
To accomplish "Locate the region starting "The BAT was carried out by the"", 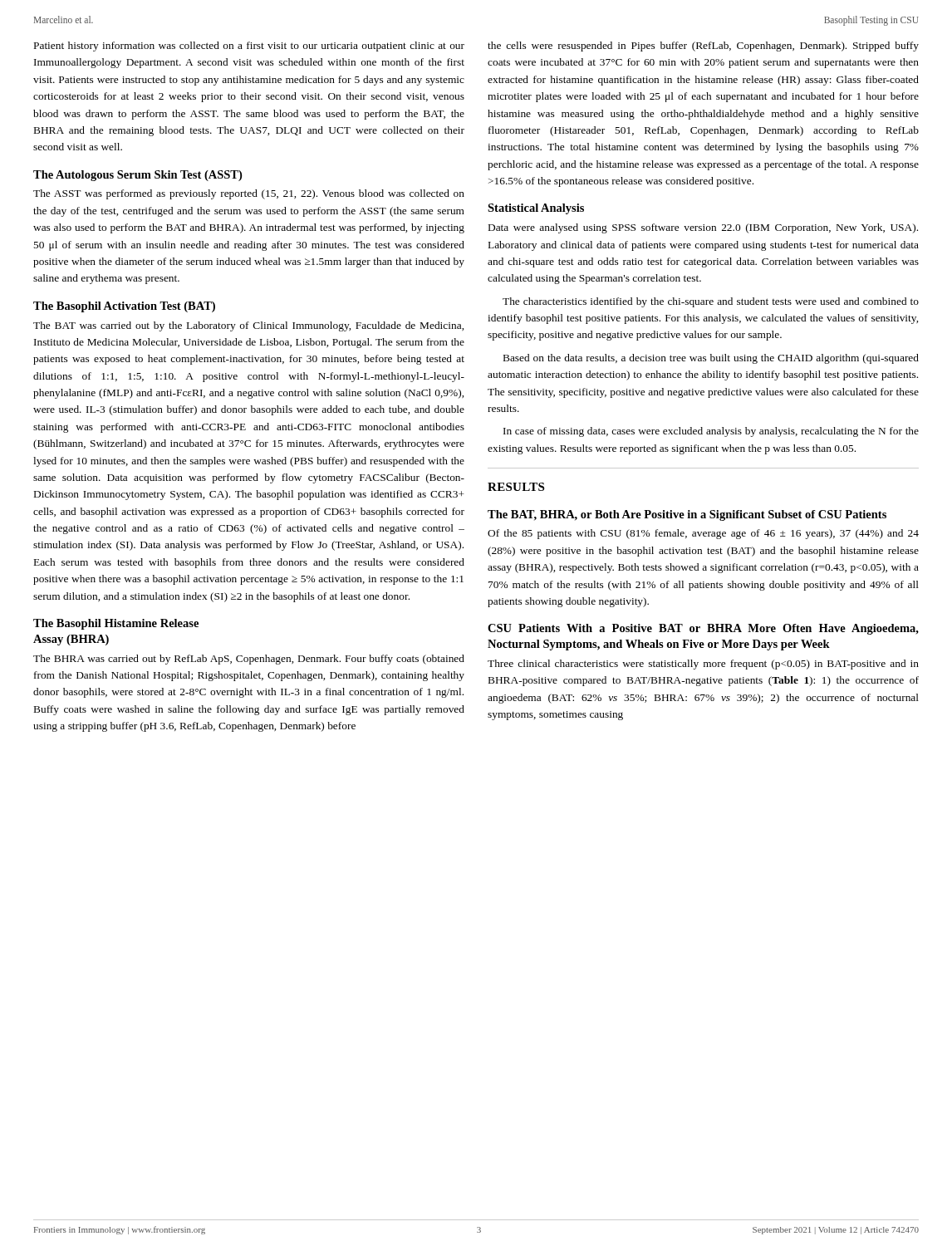I will (249, 461).
